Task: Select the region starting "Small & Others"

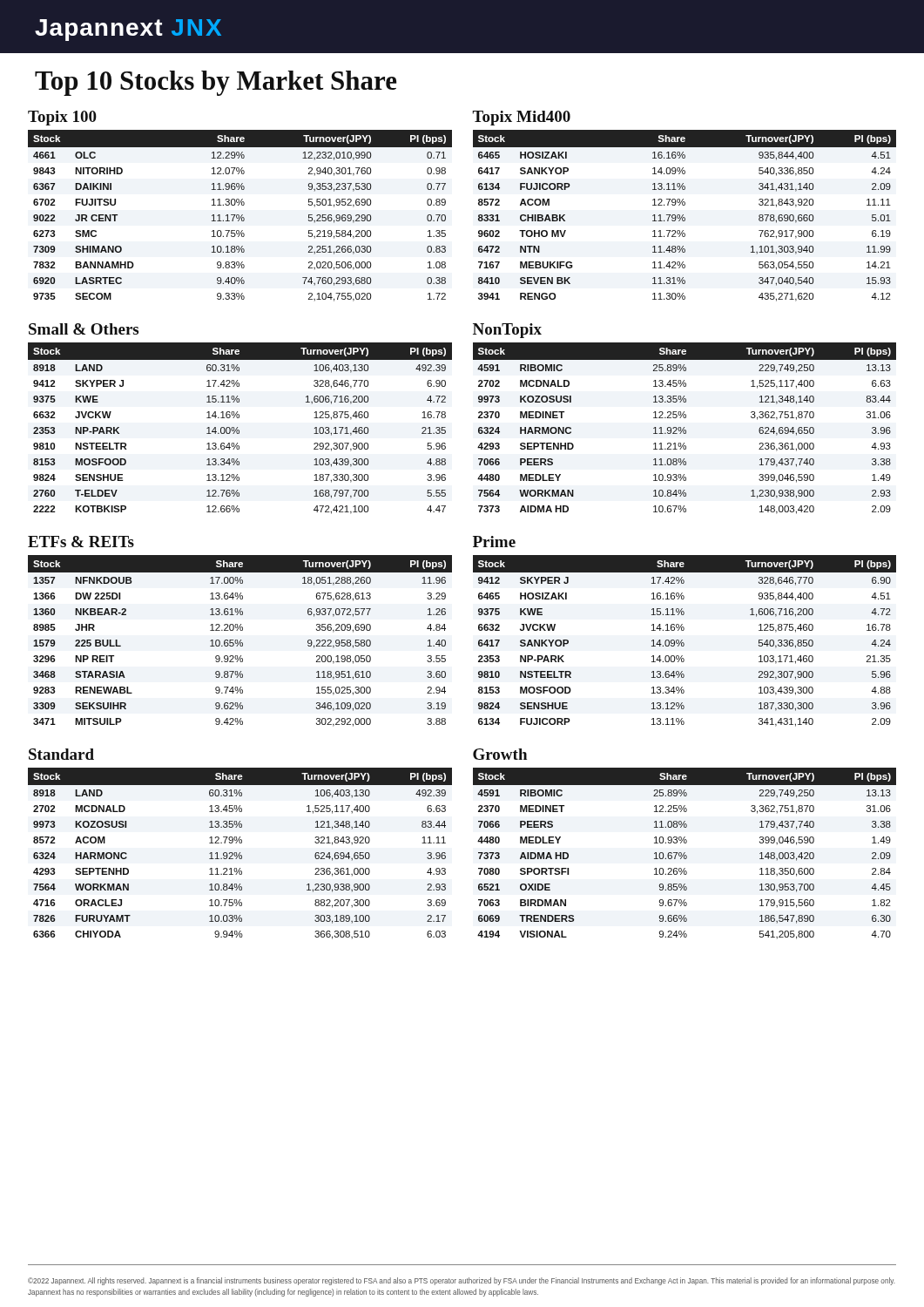Action: [x=83, y=329]
